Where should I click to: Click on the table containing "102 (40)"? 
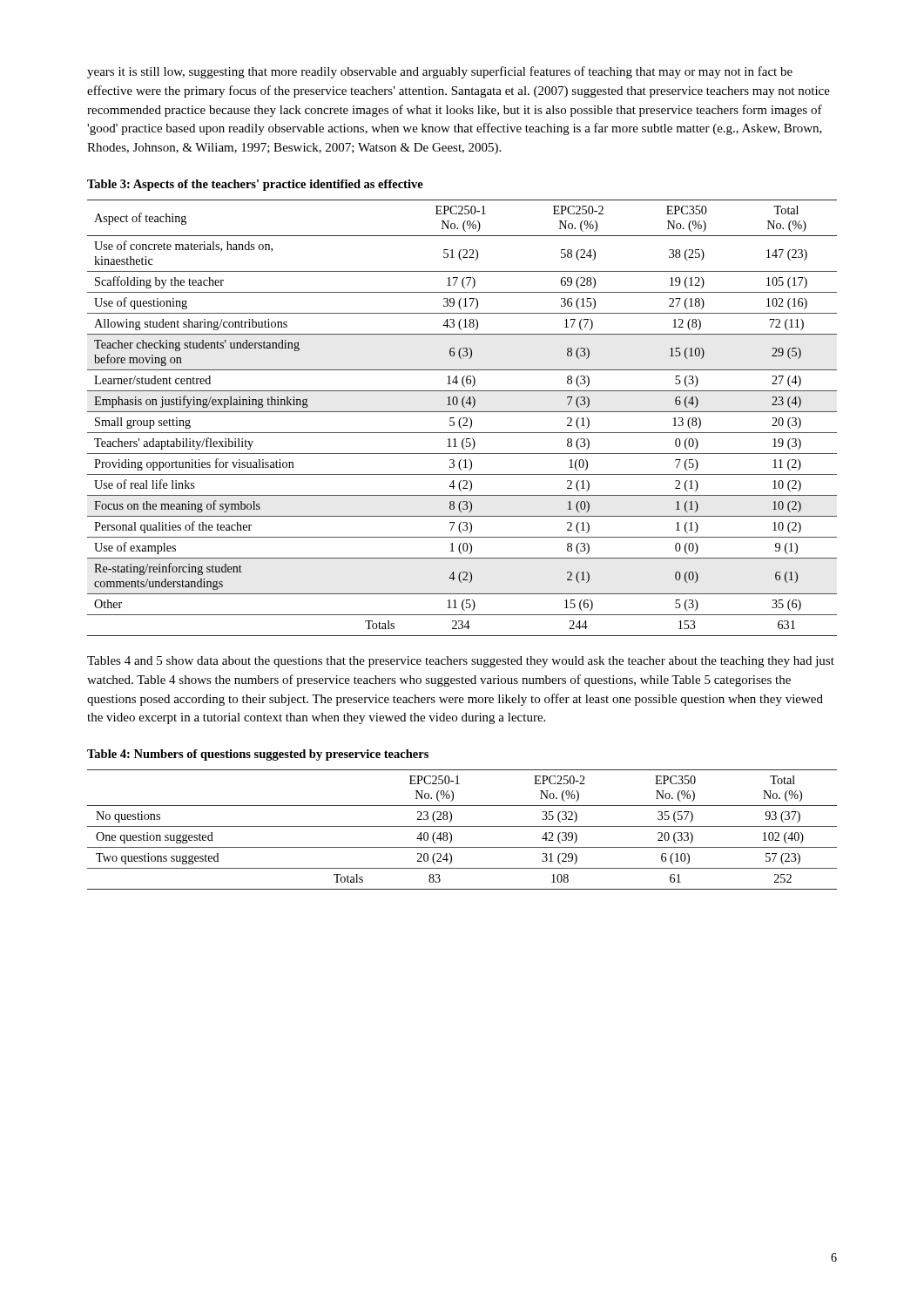coord(462,830)
